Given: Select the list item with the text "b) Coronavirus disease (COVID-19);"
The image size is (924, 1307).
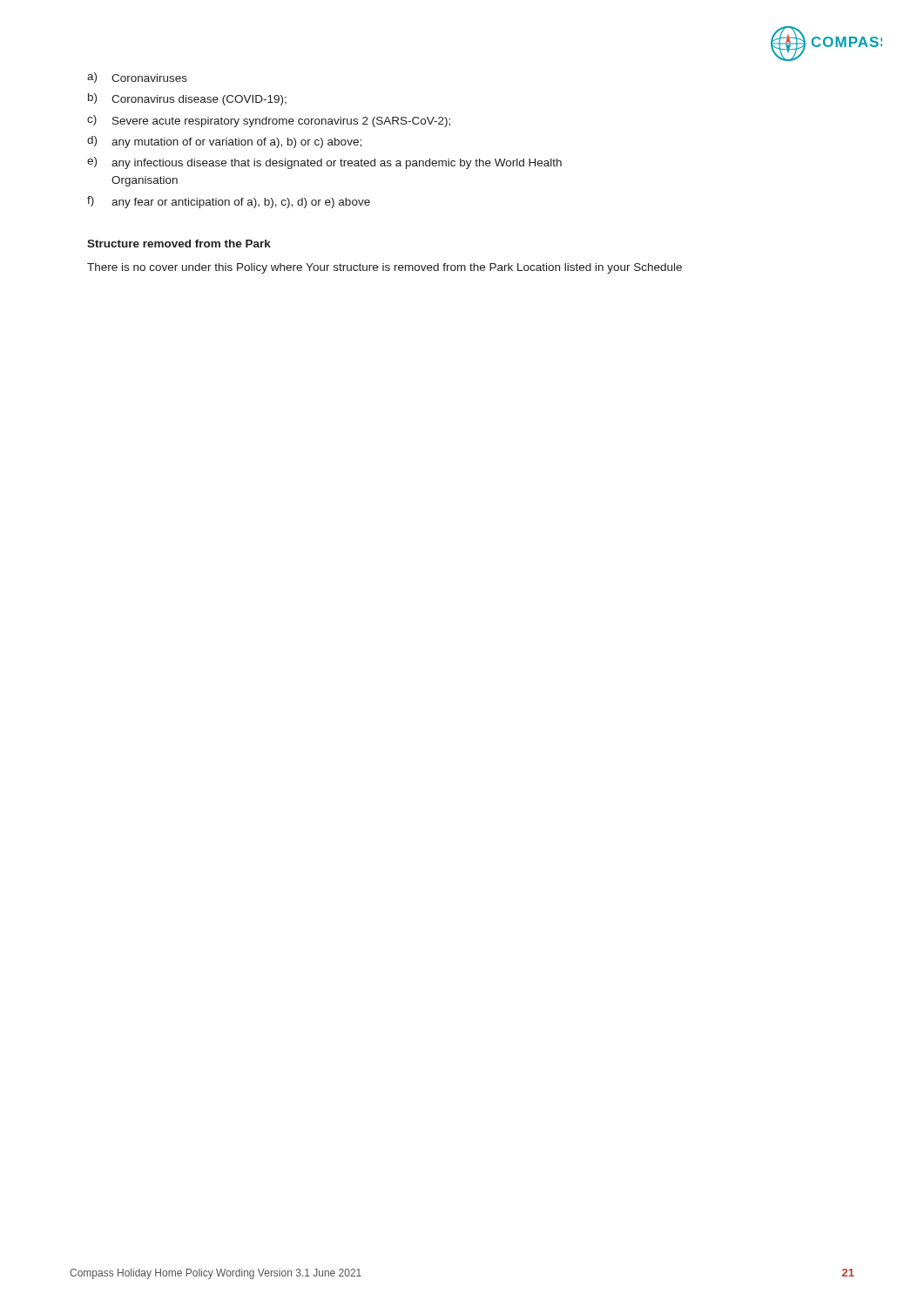Looking at the screenshot, I should [187, 99].
